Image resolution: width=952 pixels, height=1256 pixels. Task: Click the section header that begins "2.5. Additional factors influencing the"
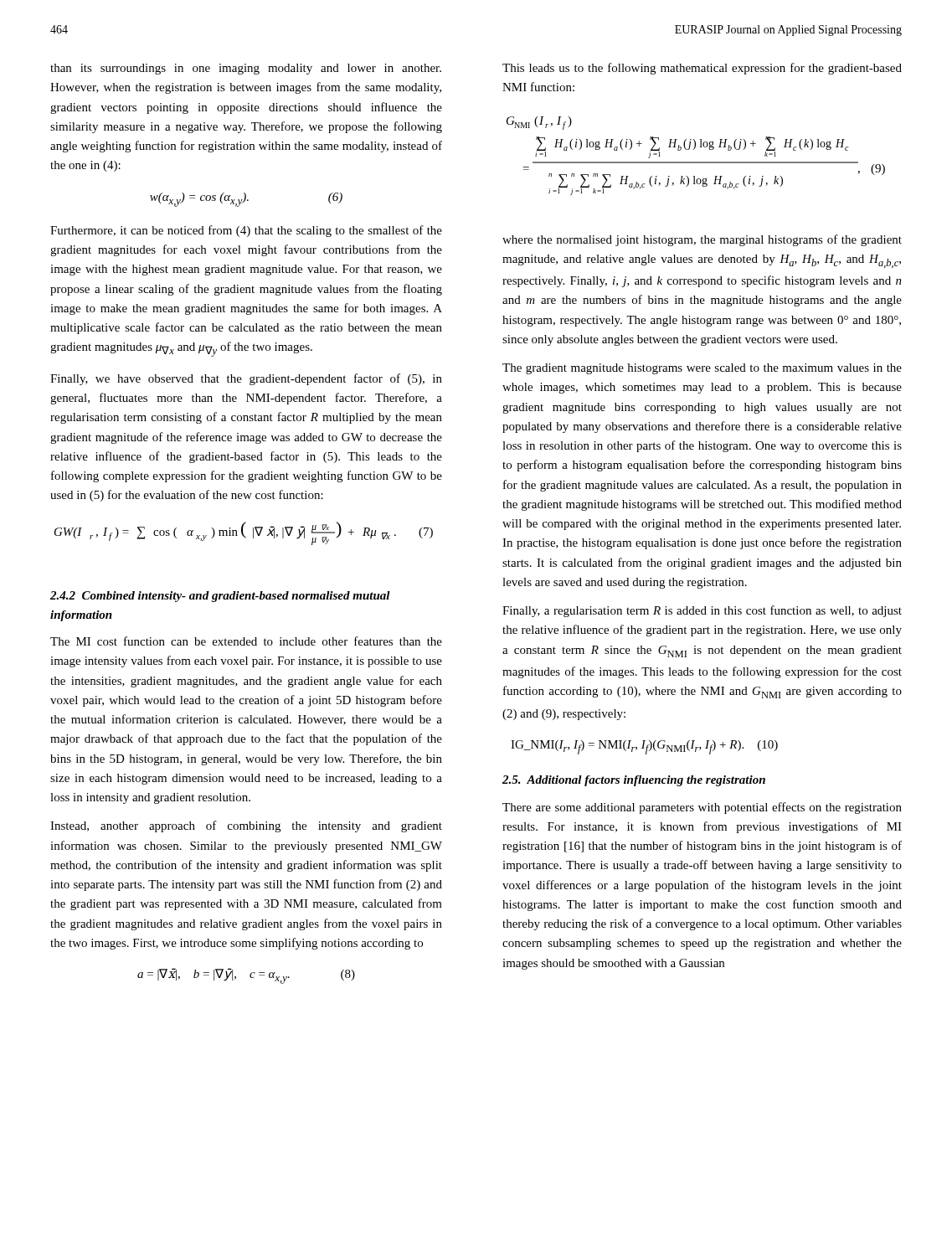(634, 780)
